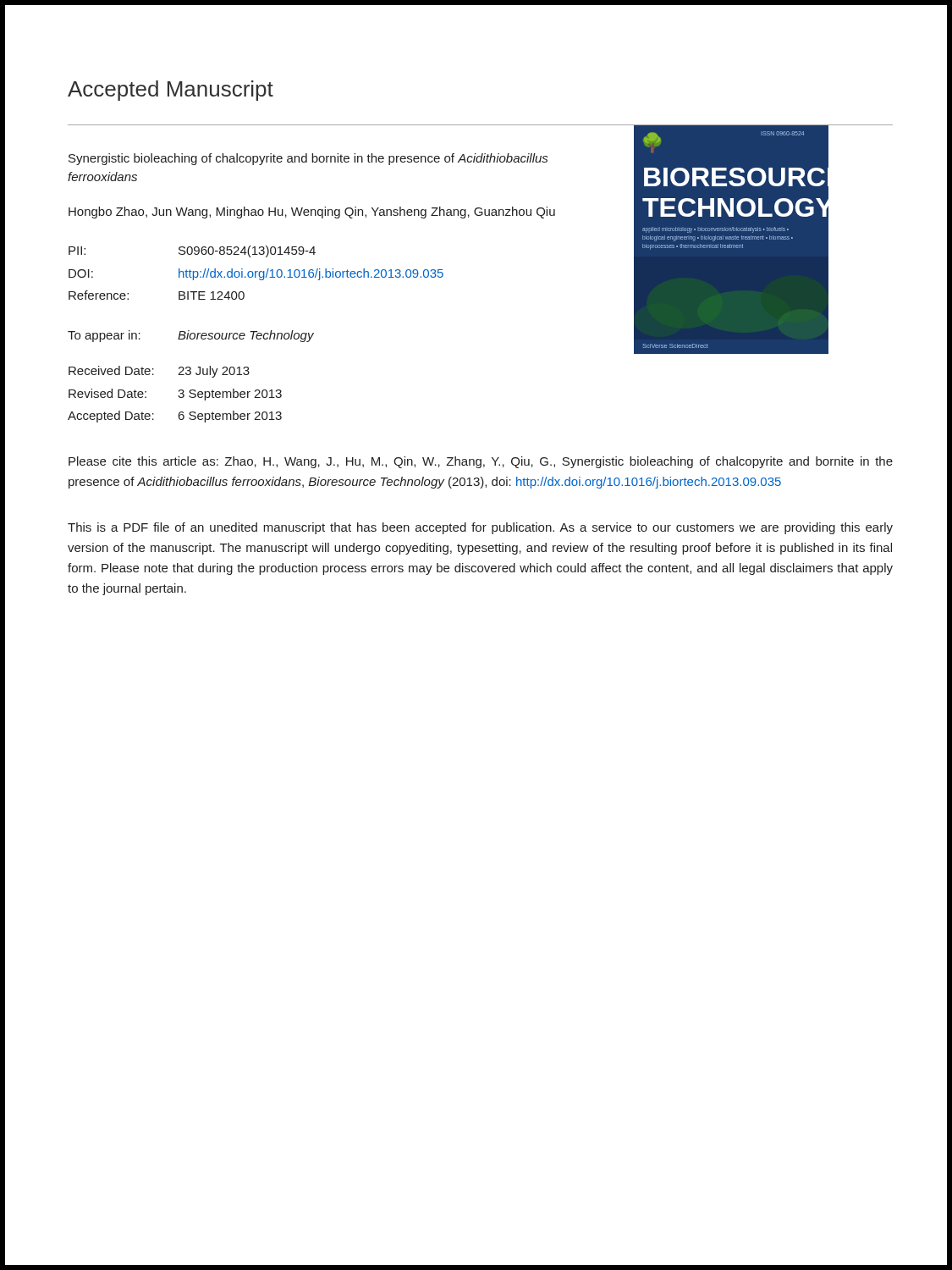Screen dimensions: 1270x952
Task: Navigate to the element starting "This is a PDF file of an"
Action: [x=480, y=557]
